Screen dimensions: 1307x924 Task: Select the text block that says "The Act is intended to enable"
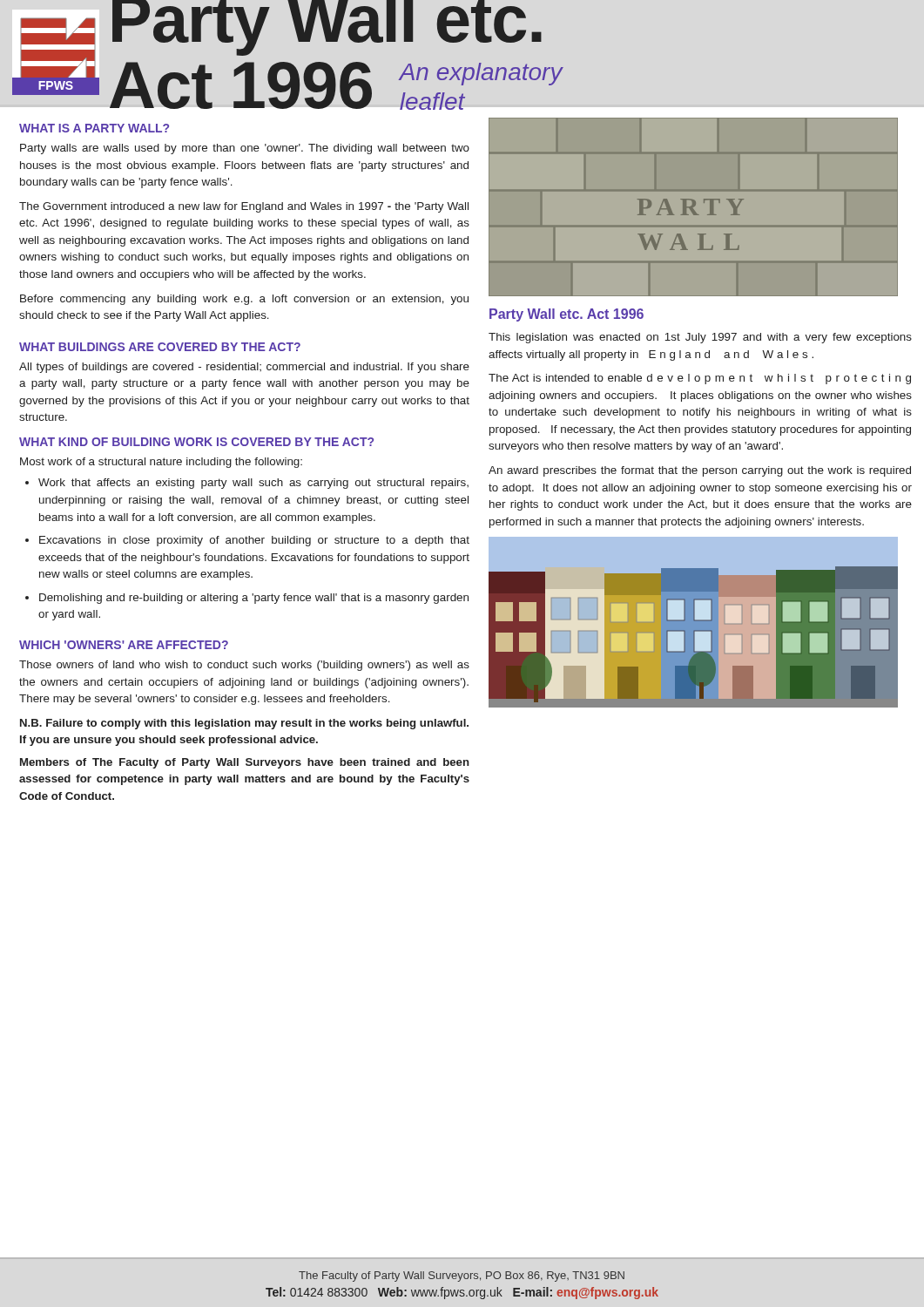pyautogui.click(x=700, y=412)
